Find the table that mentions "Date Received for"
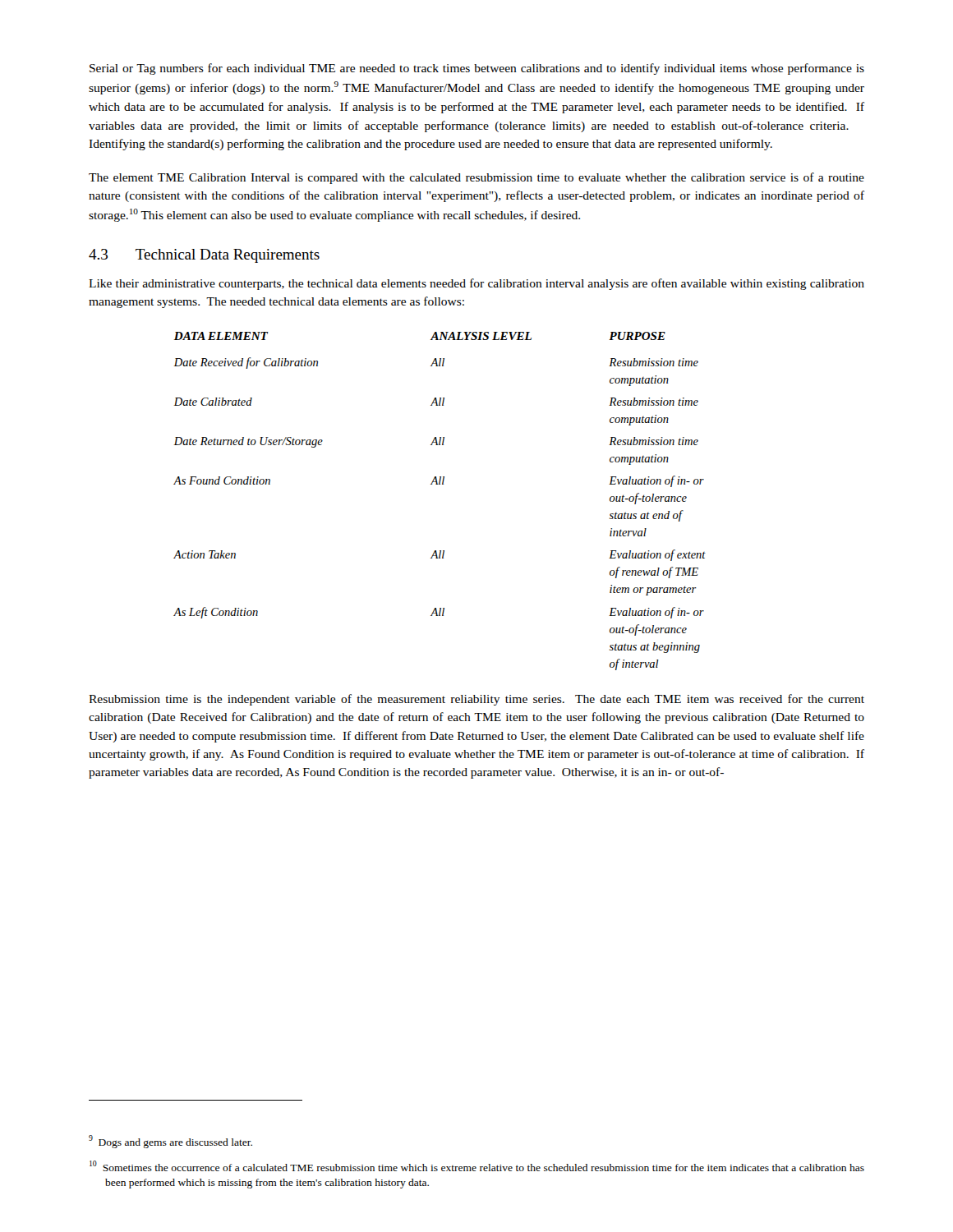Screen dimensions: 1232x953 coord(476,500)
